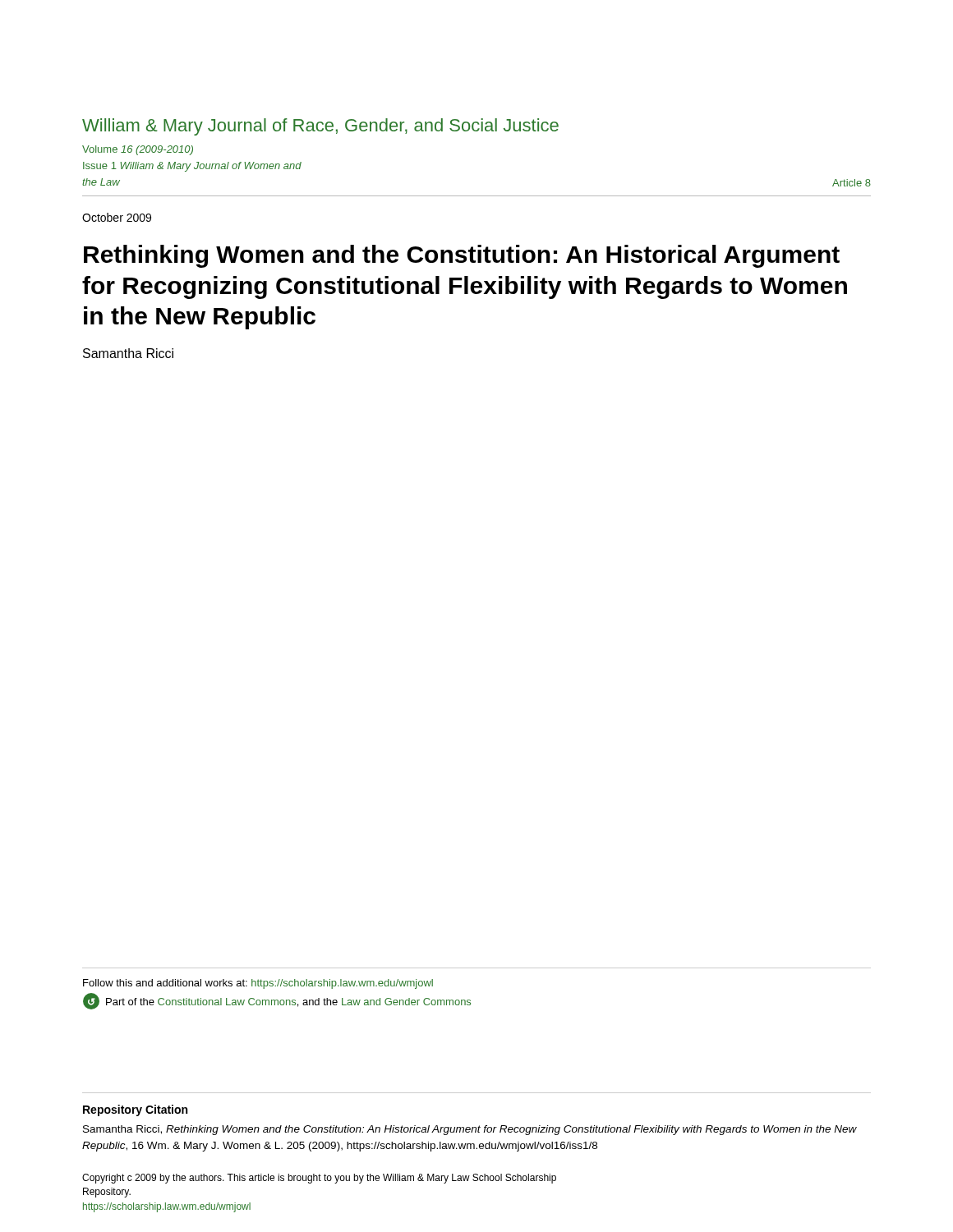Where is the title that starts "Rethinking Women and the"?
The height and width of the screenshot is (1232, 953).
pyautogui.click(x=476, y=286)
